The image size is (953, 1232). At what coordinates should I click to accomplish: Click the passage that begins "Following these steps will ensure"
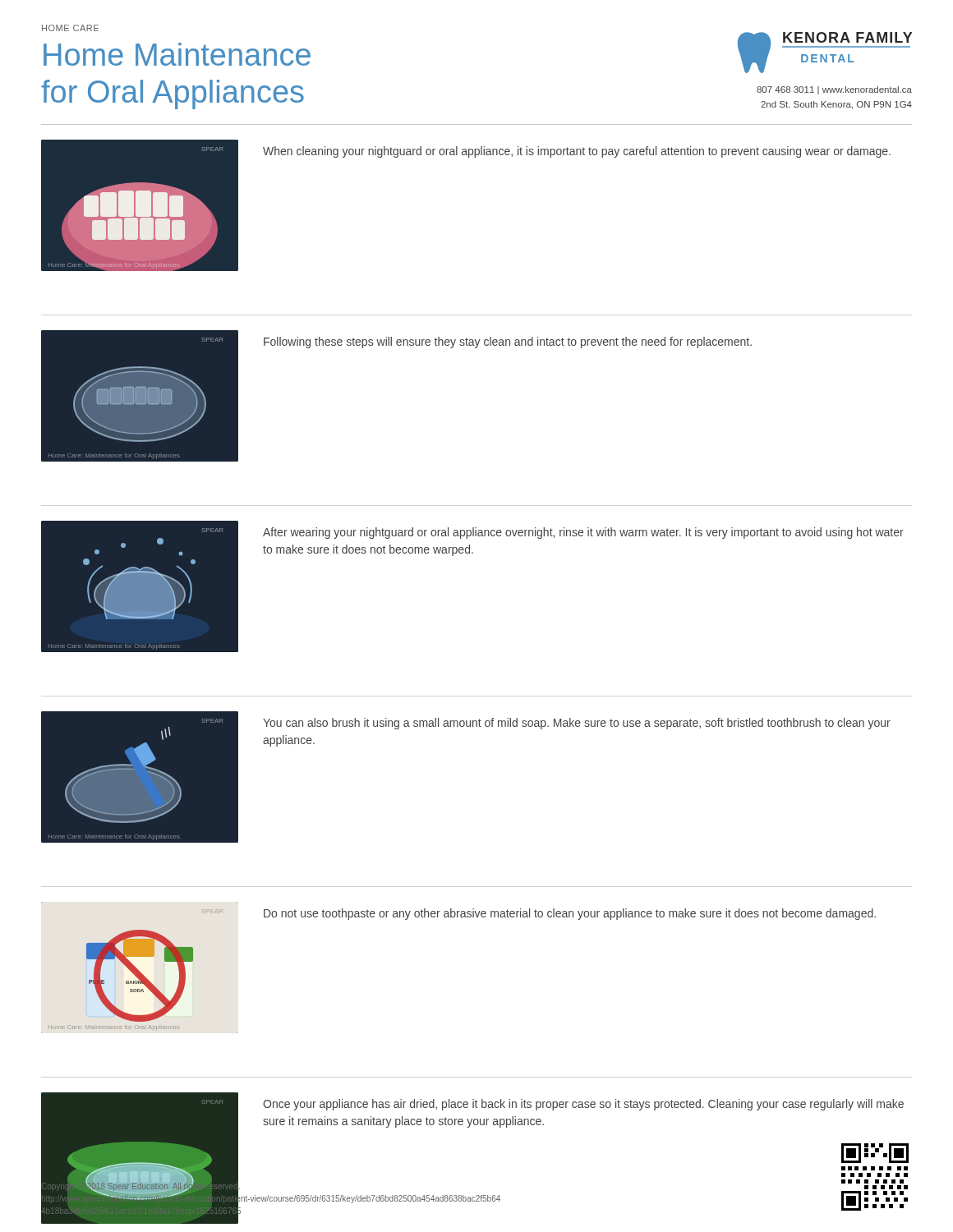coord(508,342)
